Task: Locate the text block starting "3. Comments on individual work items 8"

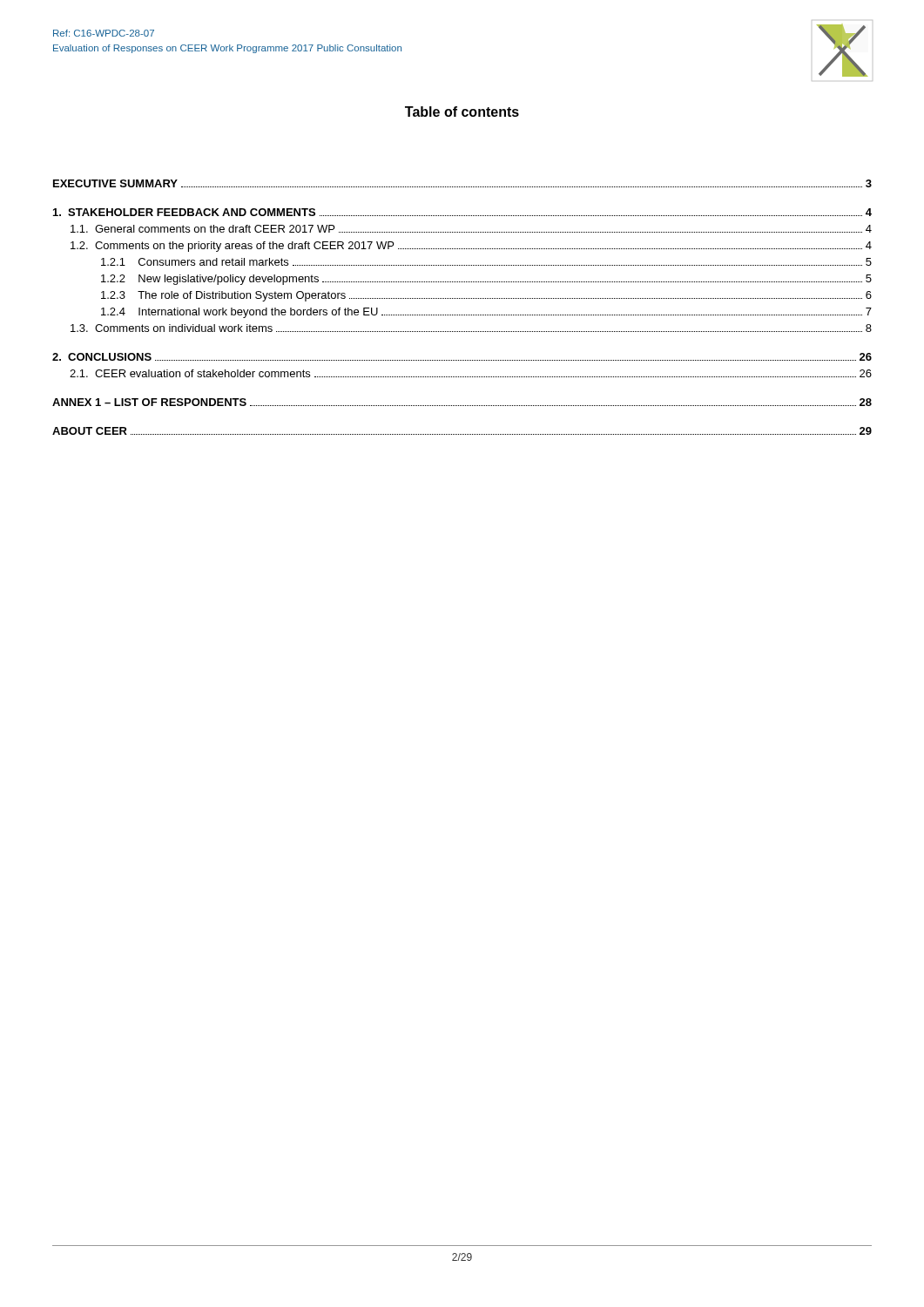Action: point(471,328)
